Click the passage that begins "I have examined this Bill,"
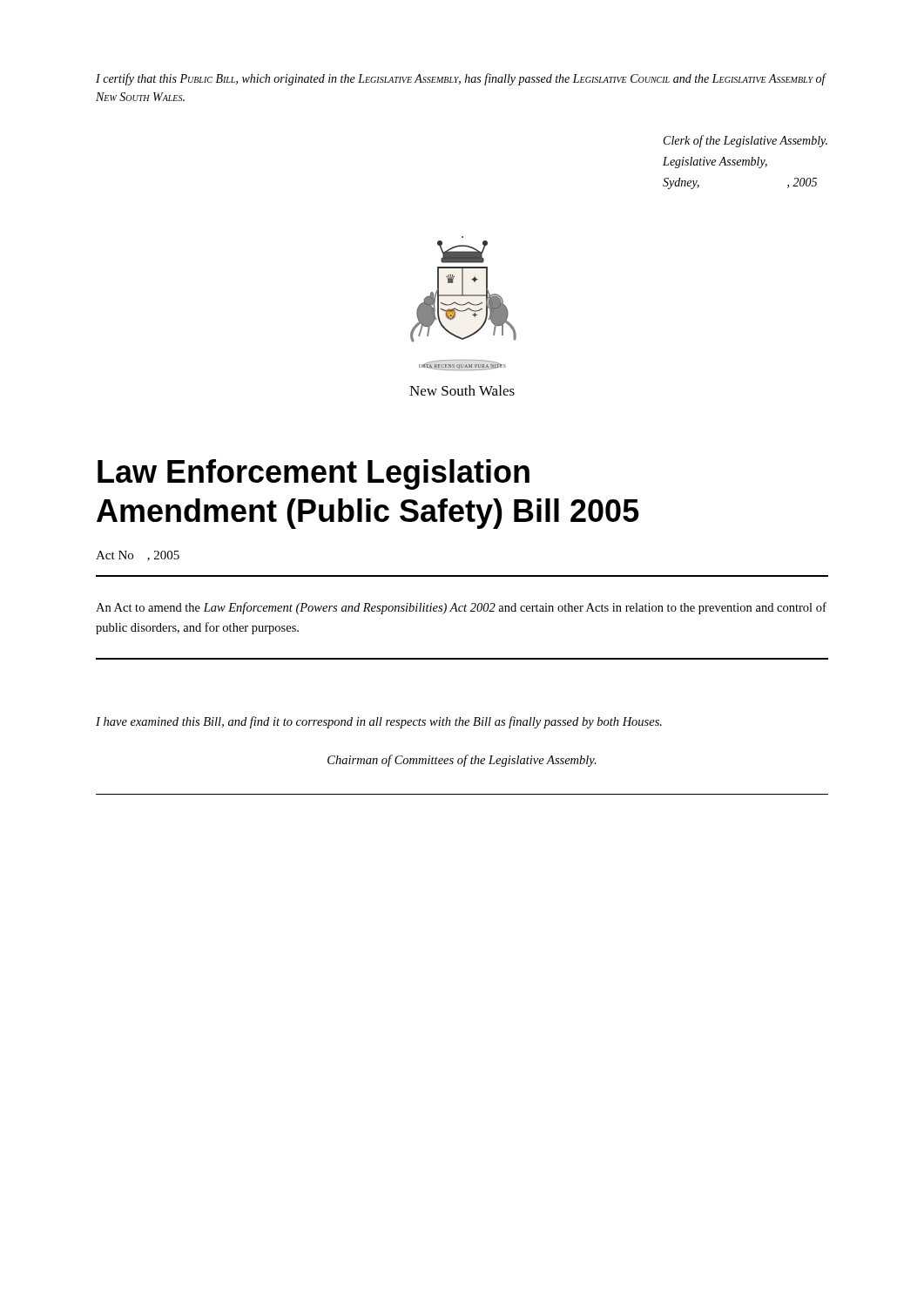The height and width of the screenshot is (1307, 924). coord(379,722)
